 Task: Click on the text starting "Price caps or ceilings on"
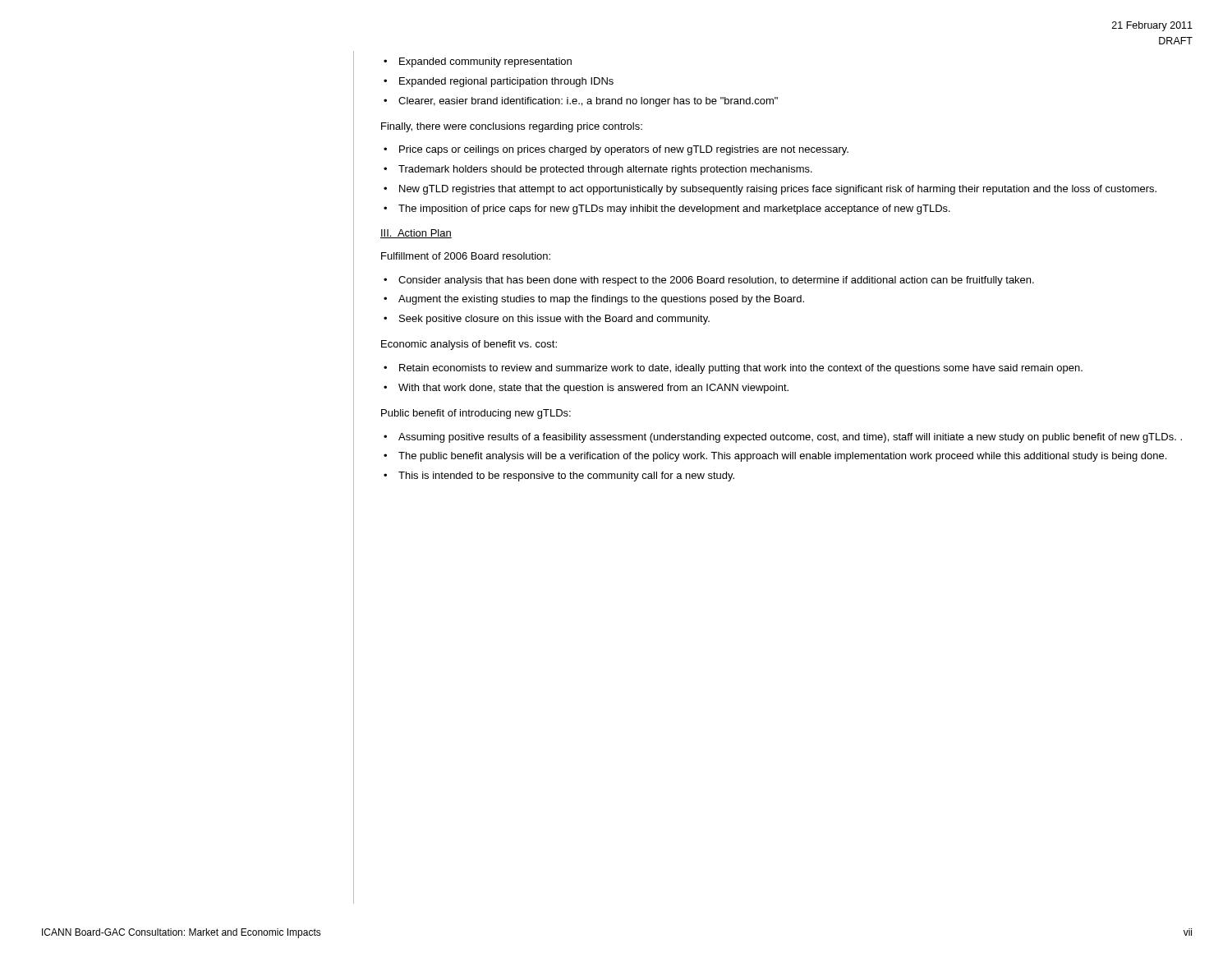(624, 149)
